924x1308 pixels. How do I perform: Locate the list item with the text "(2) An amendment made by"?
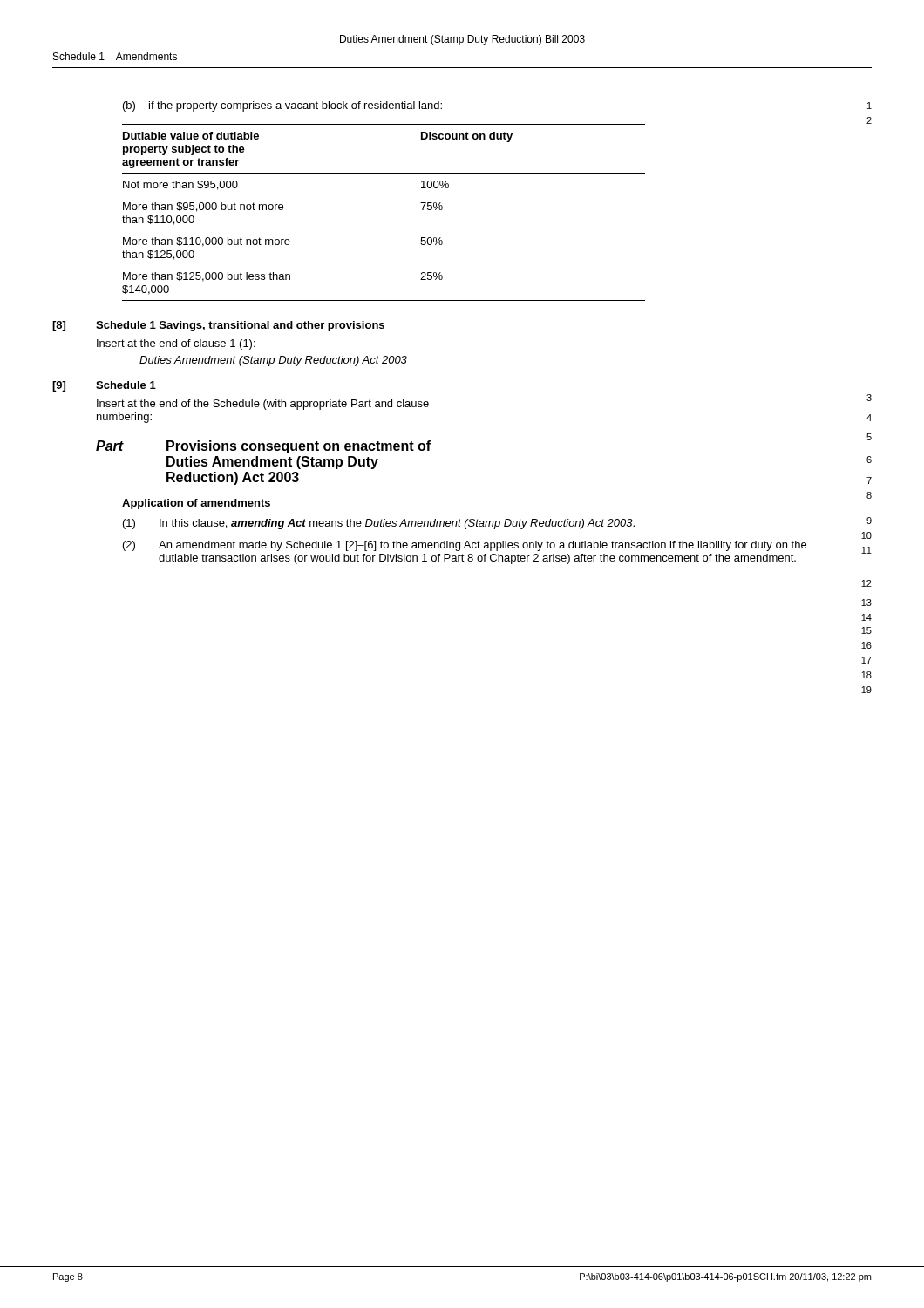click(x=479, y=551)
